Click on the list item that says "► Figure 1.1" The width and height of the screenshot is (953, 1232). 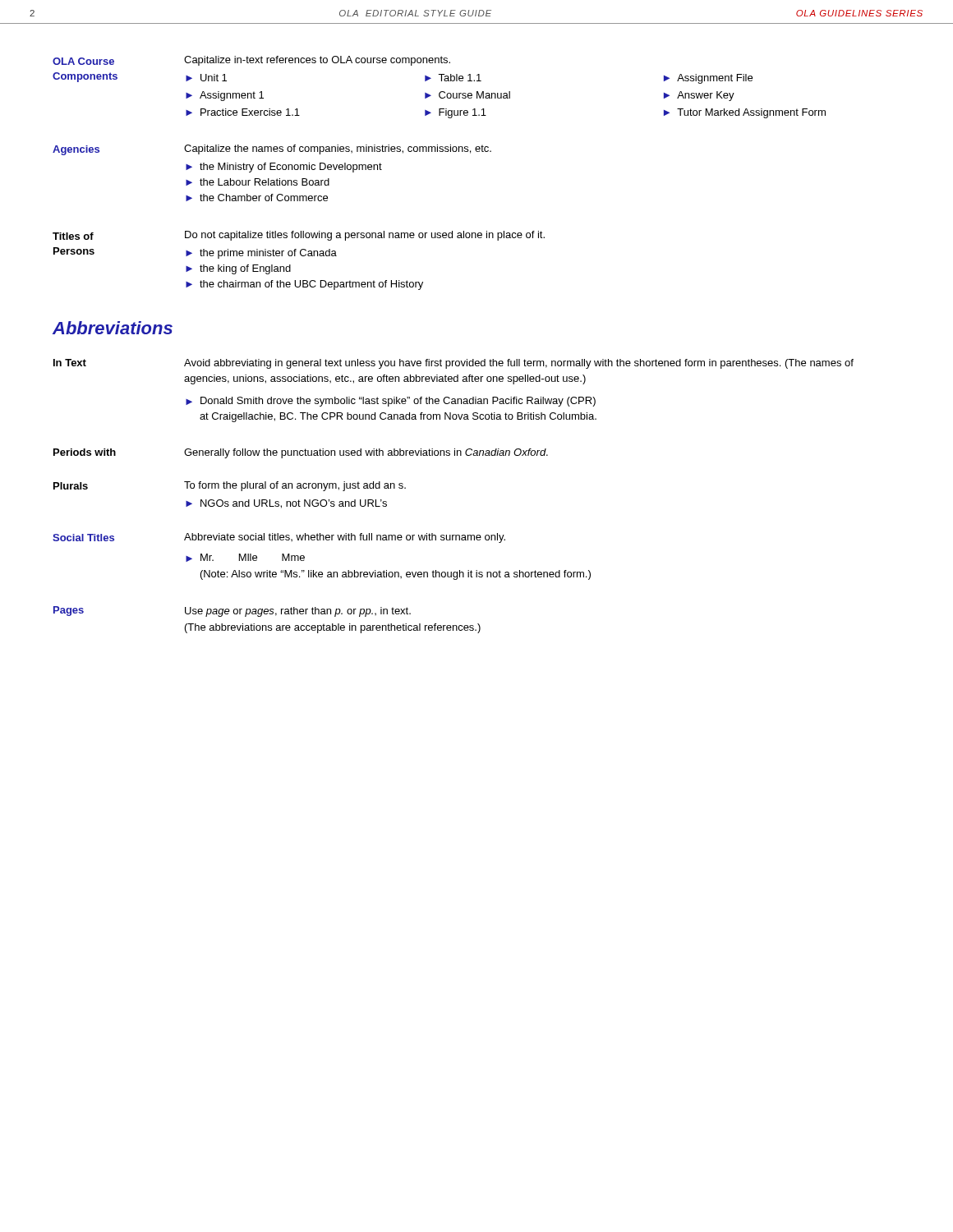455,112
